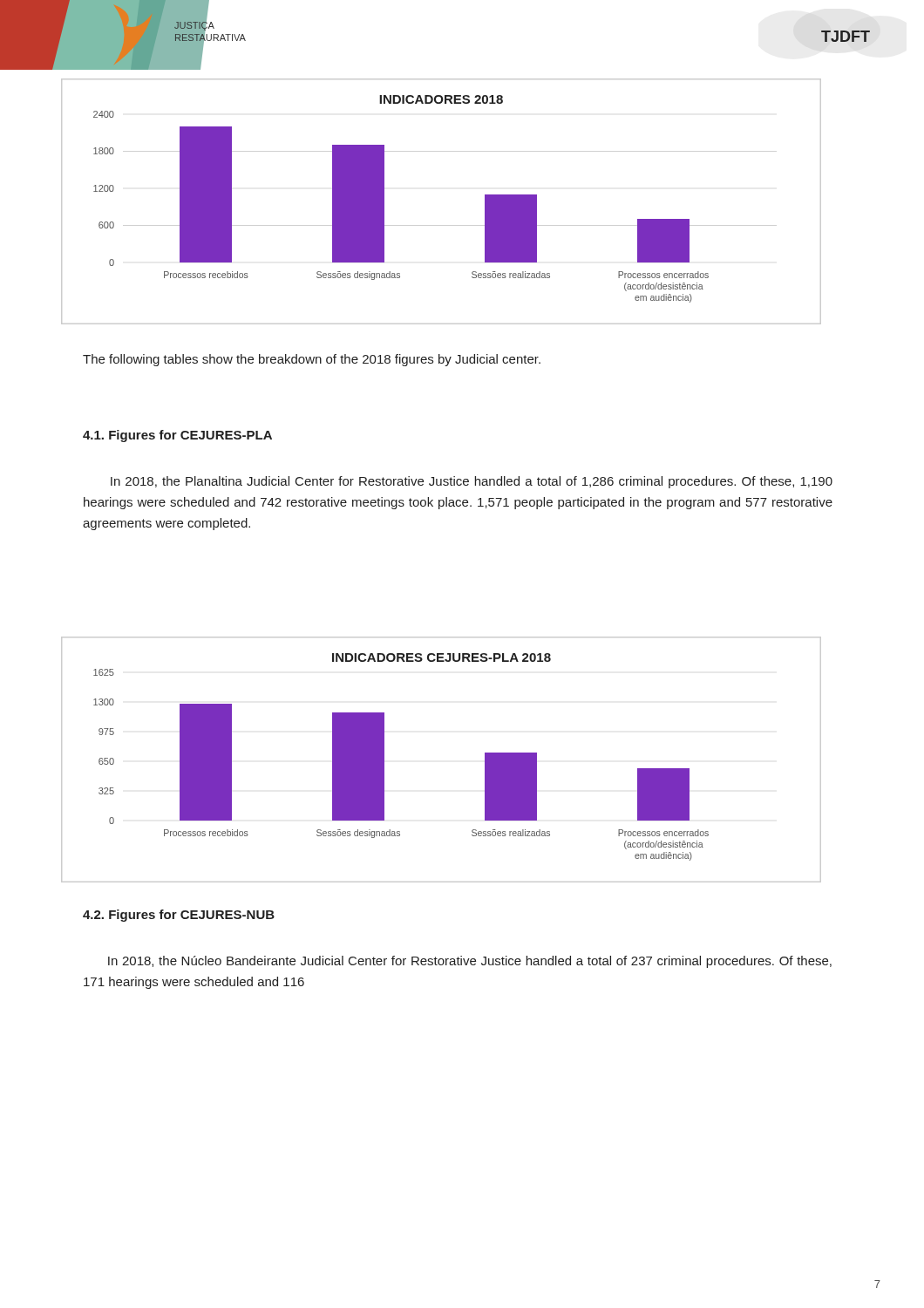Select the section header that says "4.1. Figures for CEJURES-PLA"
The height and width of the screenshot is (1308, 924).
[178, 435]
